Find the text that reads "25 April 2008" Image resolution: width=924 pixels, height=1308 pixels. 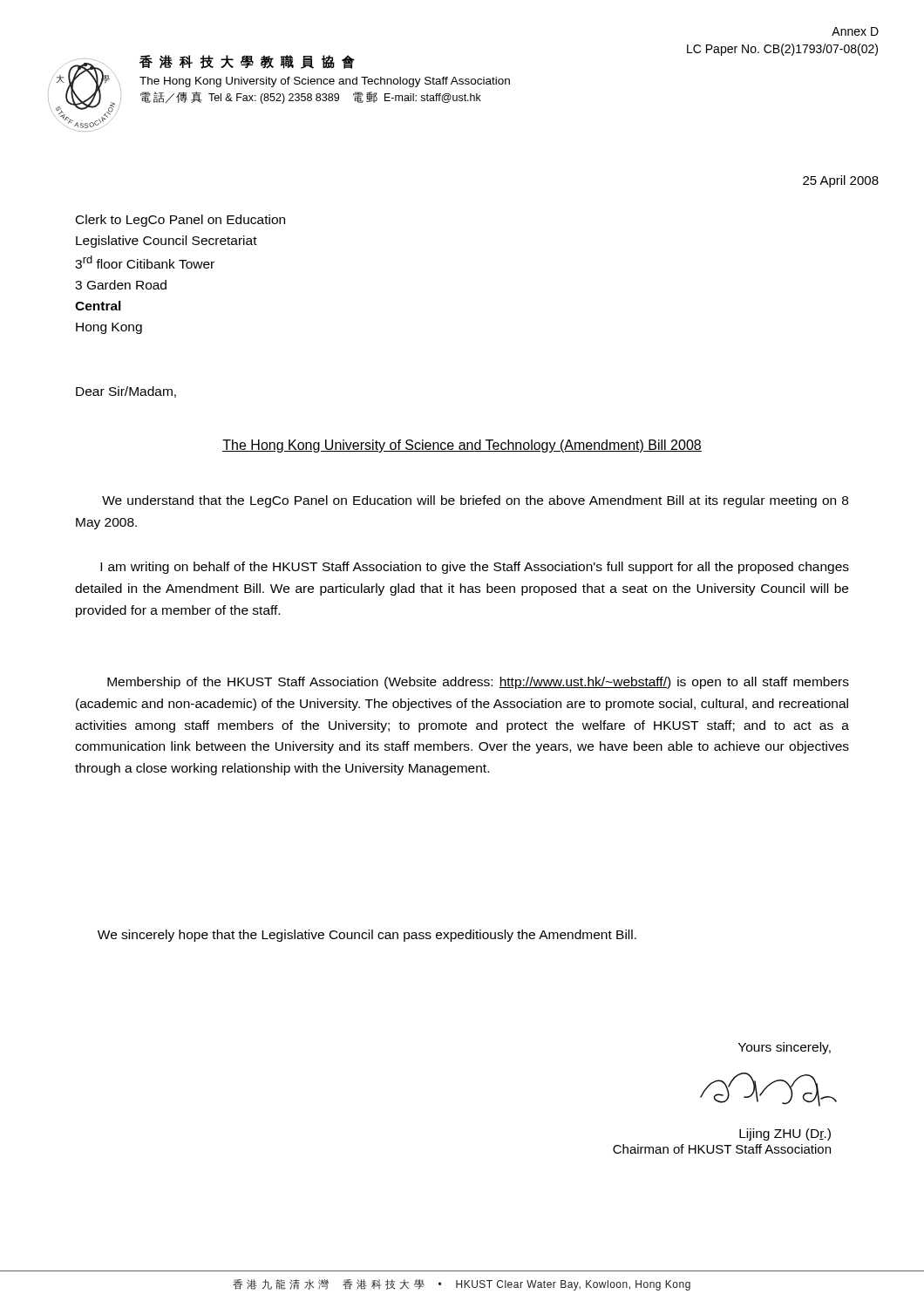point(840,180)
